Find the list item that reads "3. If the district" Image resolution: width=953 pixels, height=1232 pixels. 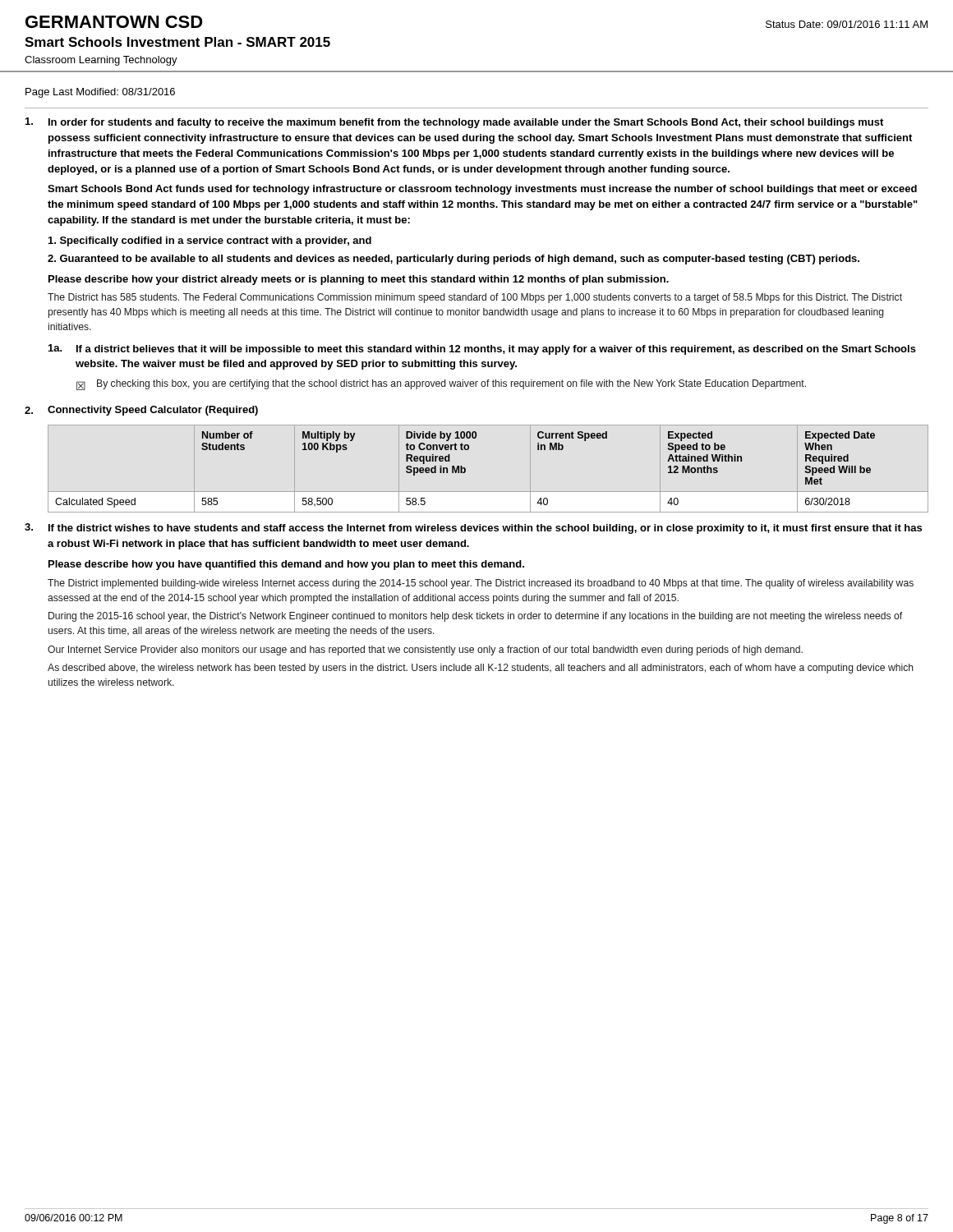point(476,608)
